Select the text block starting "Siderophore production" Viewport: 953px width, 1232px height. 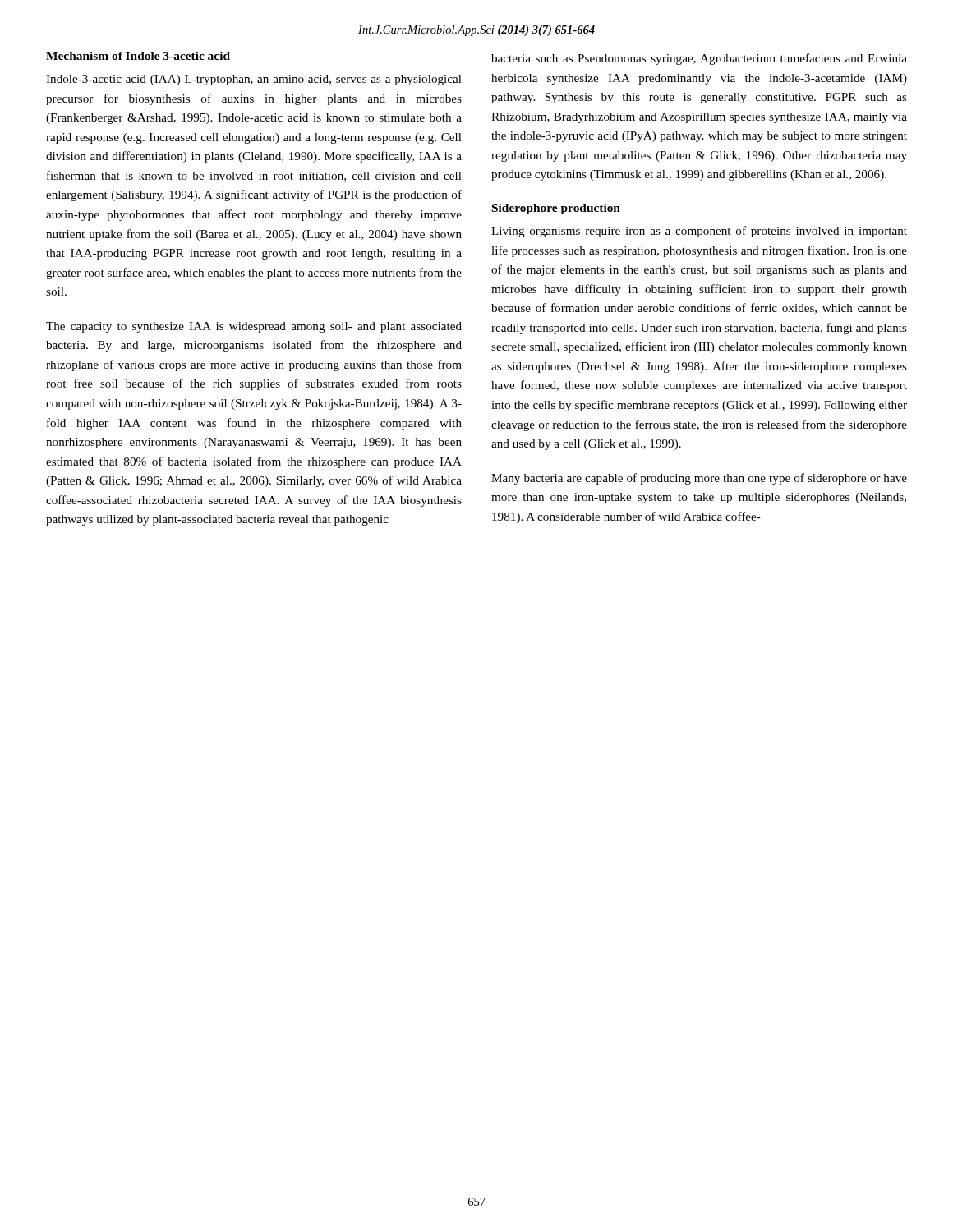click(x=556, y=207)
